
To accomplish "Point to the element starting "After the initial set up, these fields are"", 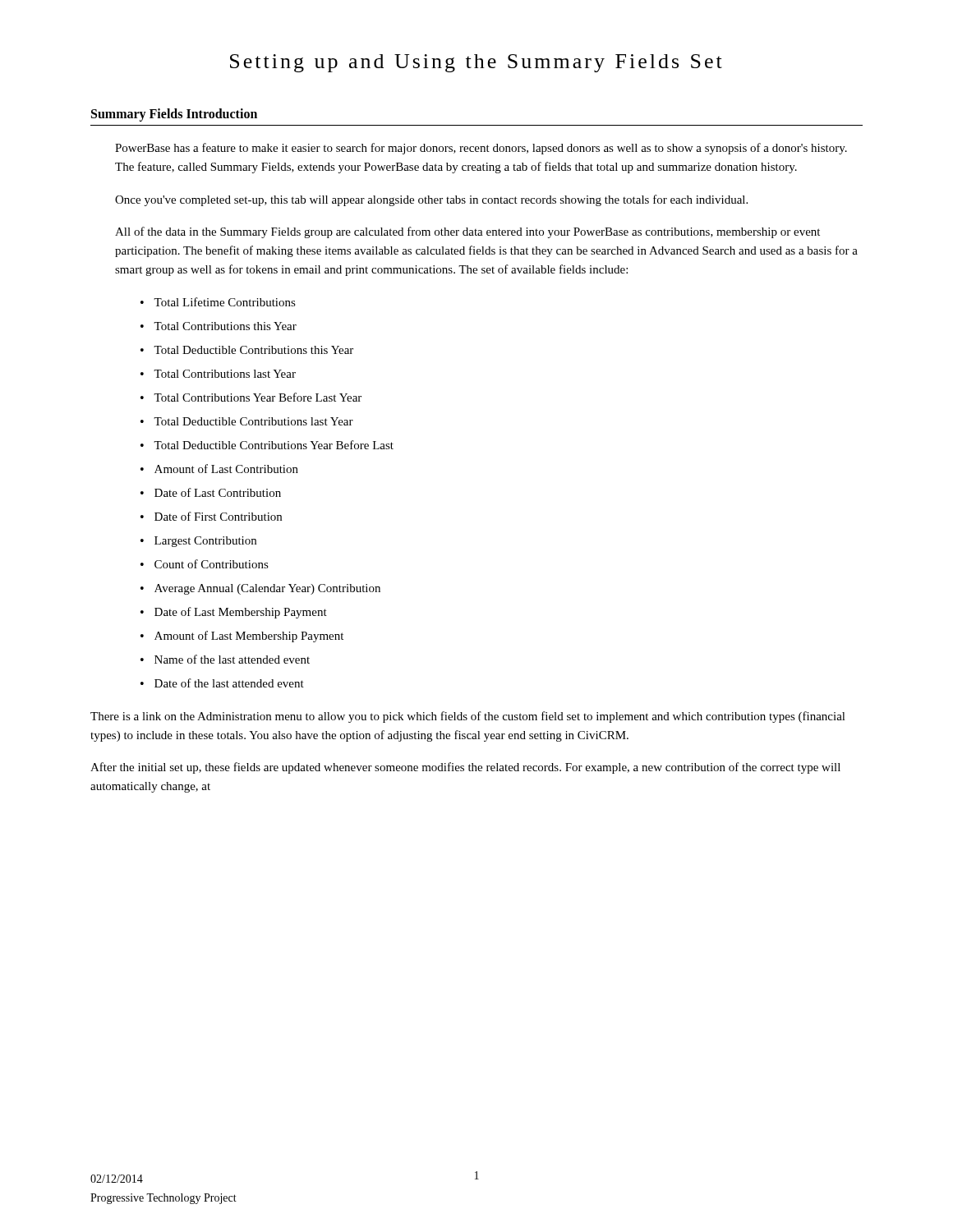I will [x=466, y=777].
